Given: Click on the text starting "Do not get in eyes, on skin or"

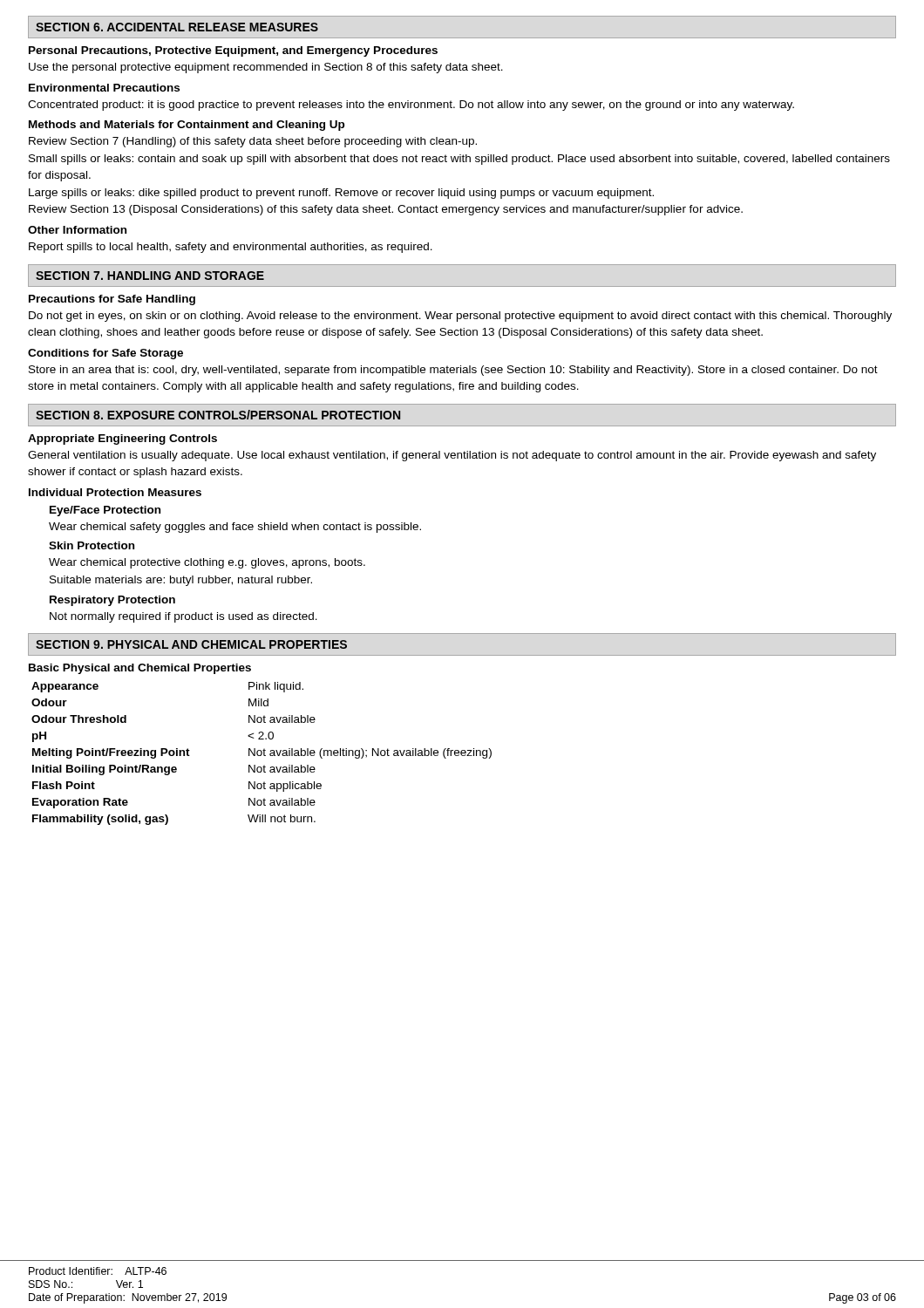Looking at the screenshot, I should tap(460, 323).
